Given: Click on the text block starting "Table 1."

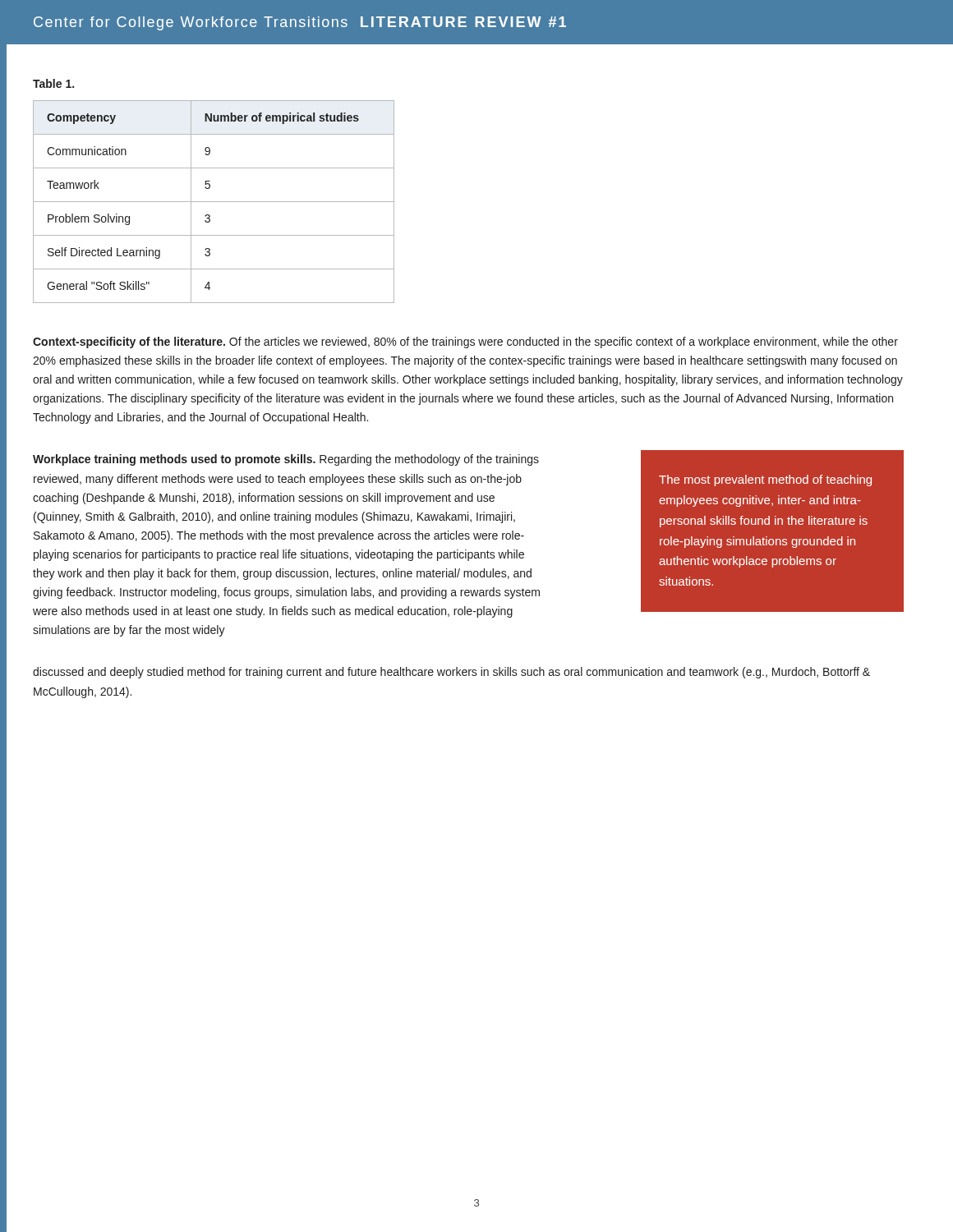Looking at the screenshot, I should pos(53,83).
